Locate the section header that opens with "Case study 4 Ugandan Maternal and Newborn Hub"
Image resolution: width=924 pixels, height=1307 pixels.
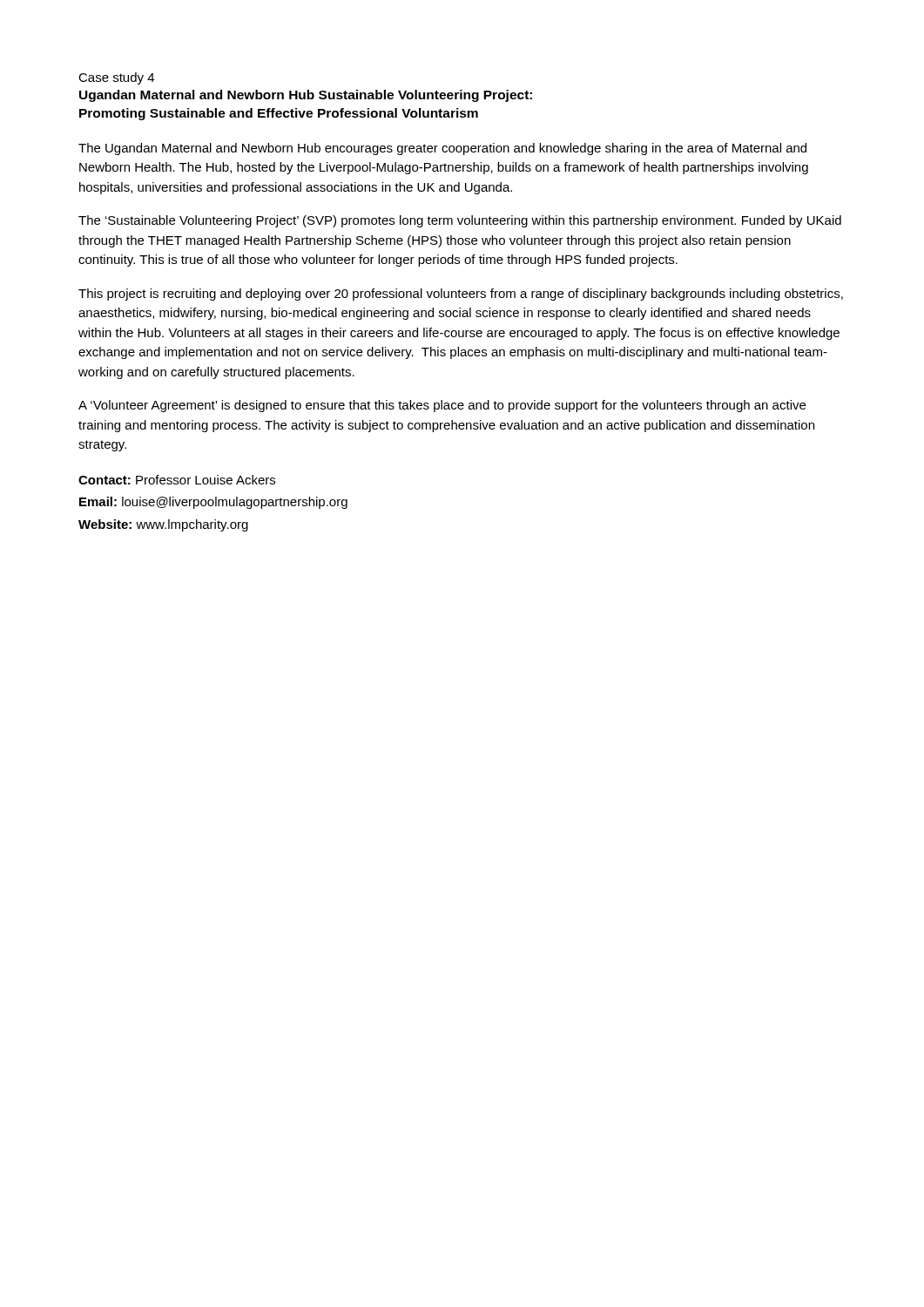pos(462,96)
